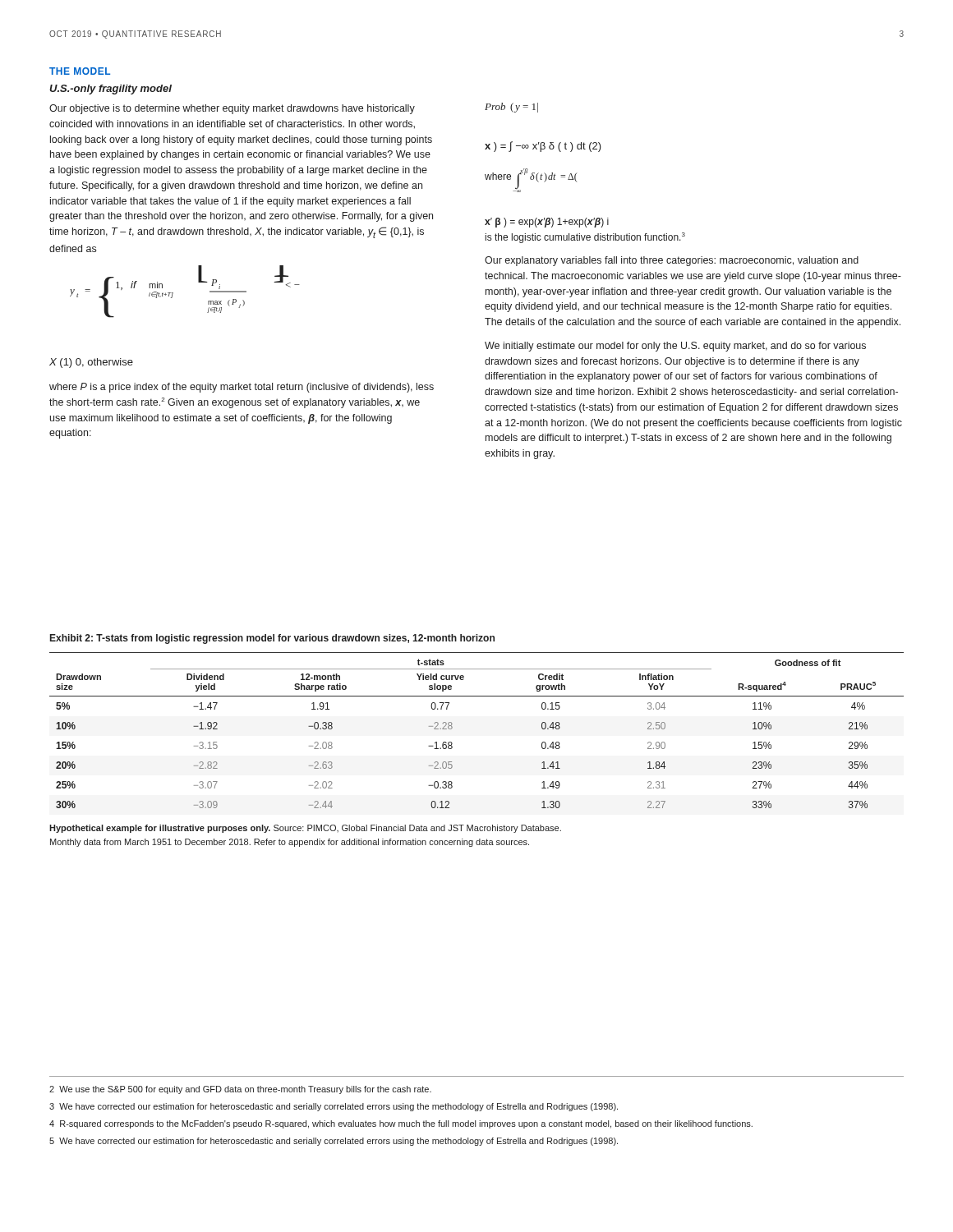953x1232 pixels.
Task: Locate the text block with the text "where ∫ −∞"
Action: click(531, 180)
